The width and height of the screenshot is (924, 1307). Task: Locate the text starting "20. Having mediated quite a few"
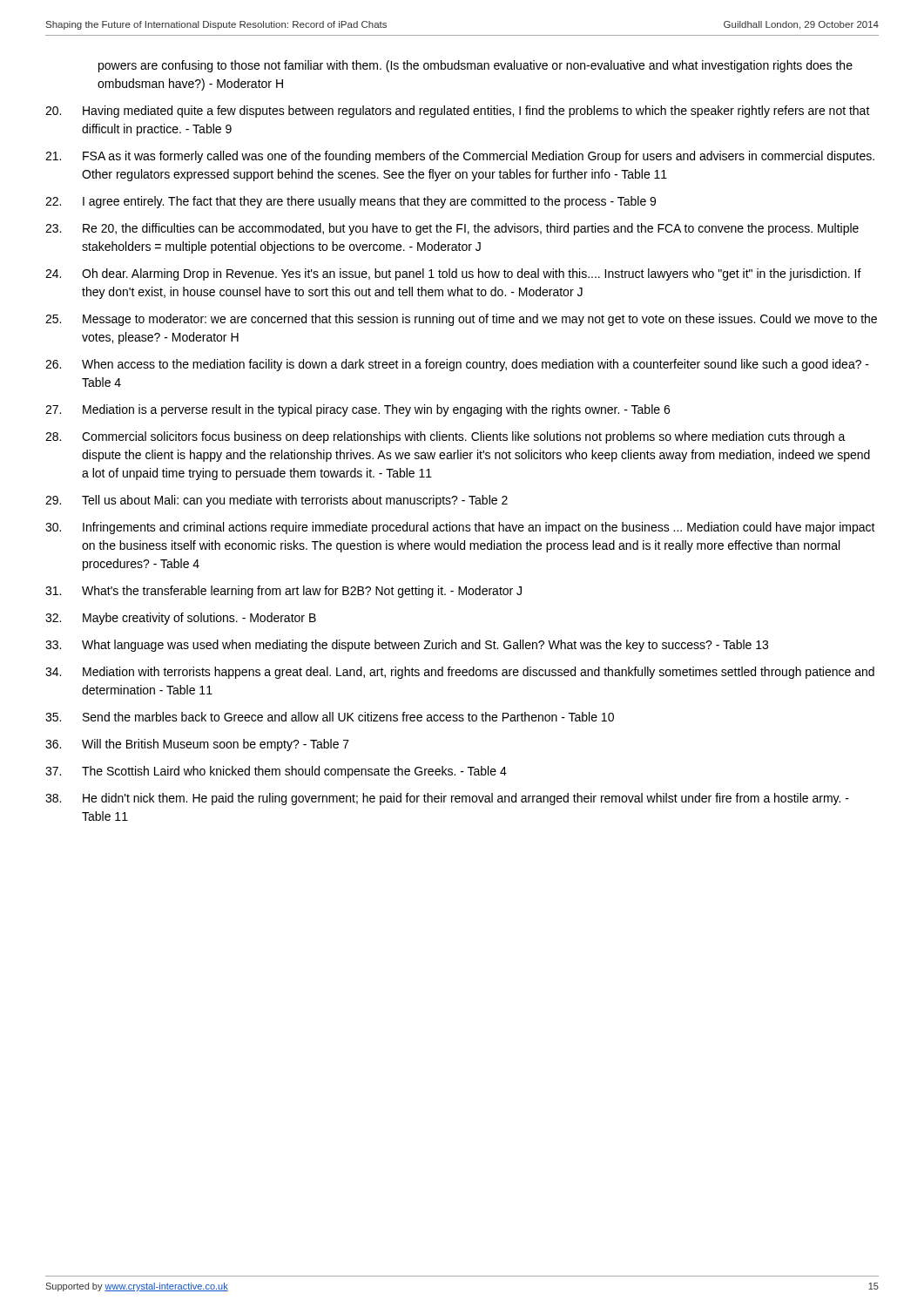(462, 120)
